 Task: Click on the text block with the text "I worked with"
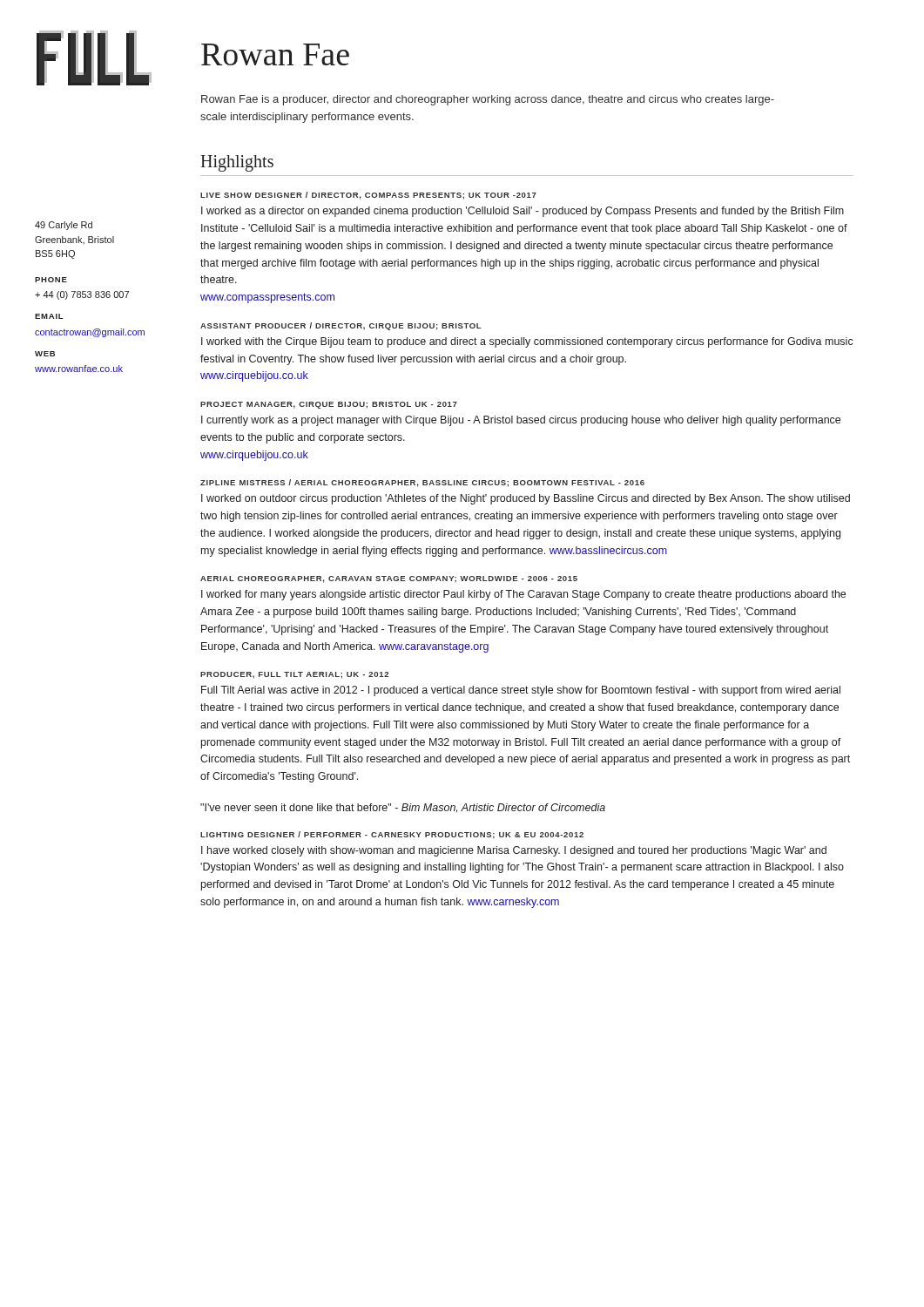527,359
